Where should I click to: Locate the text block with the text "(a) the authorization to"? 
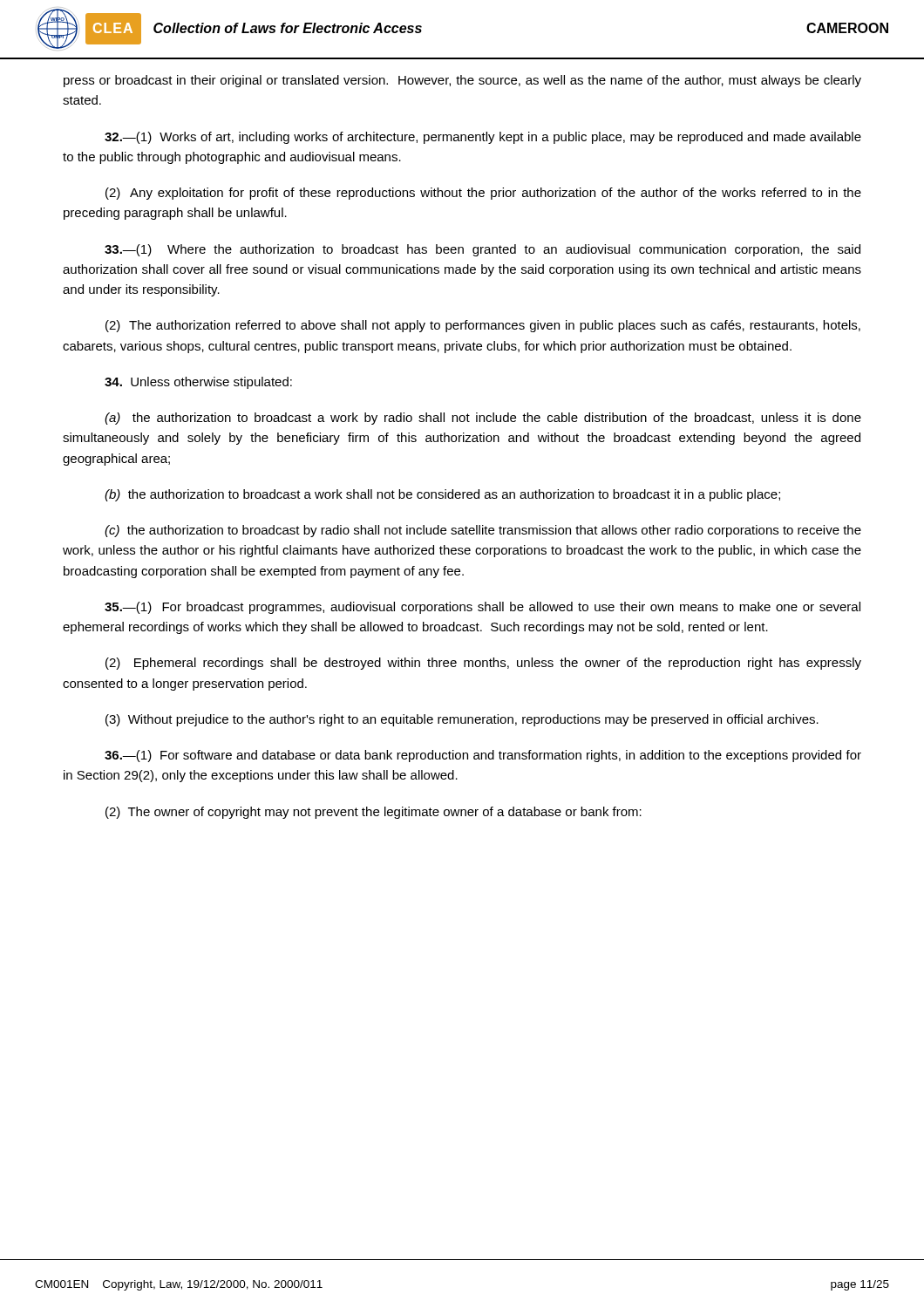click(462, 438)
